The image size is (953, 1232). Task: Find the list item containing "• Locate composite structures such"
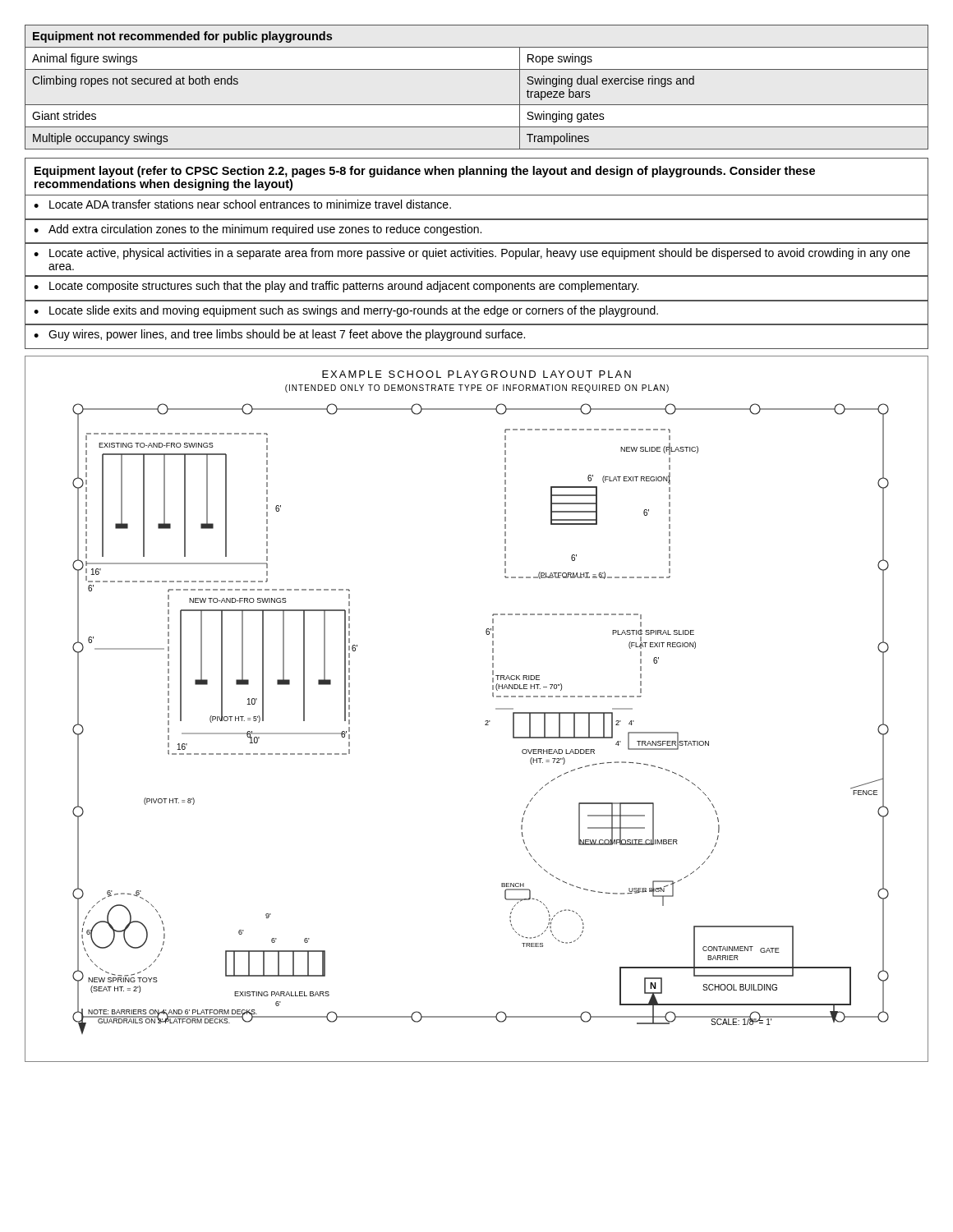476,288
